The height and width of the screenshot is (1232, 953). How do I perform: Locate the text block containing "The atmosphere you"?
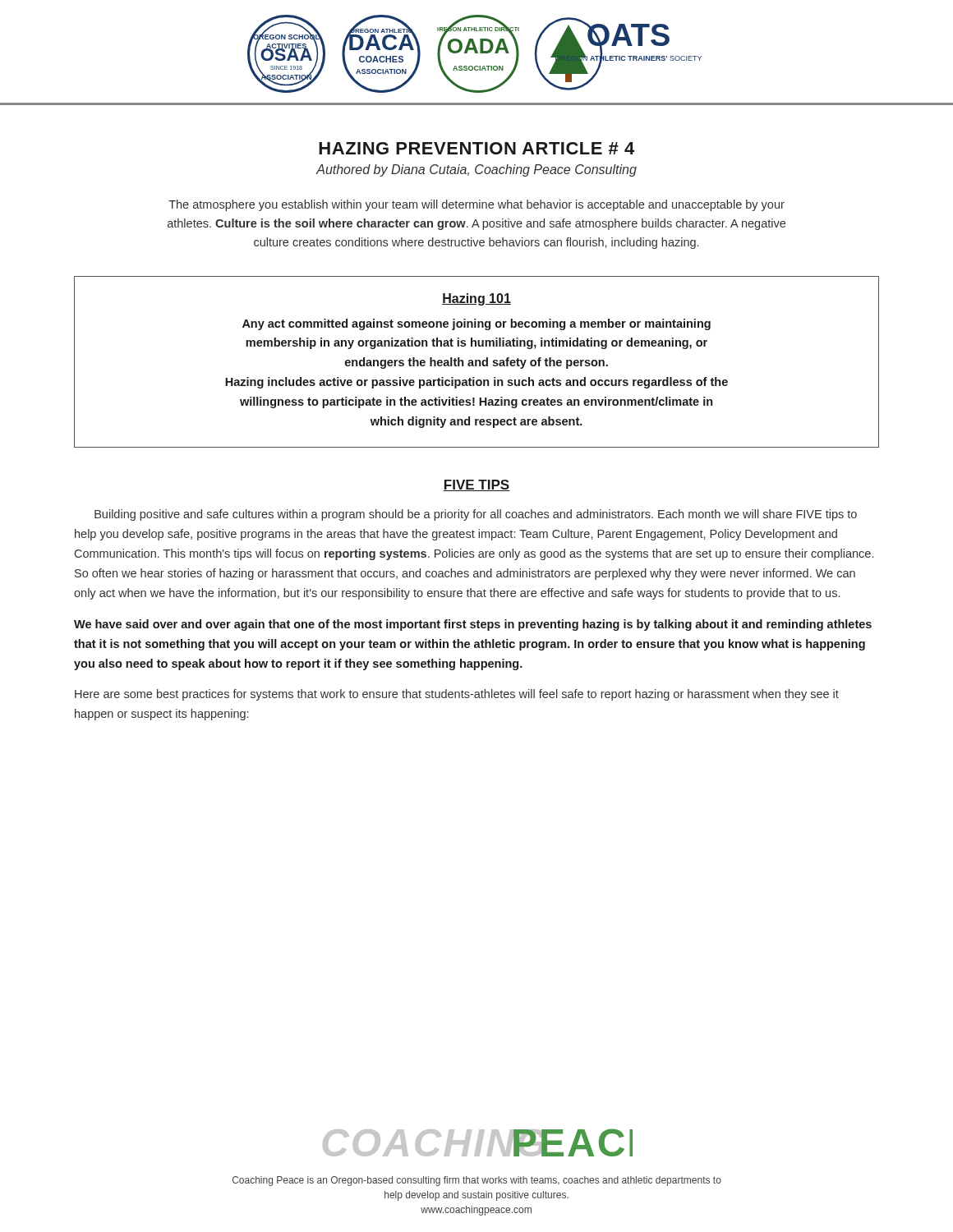click(476, 224)
